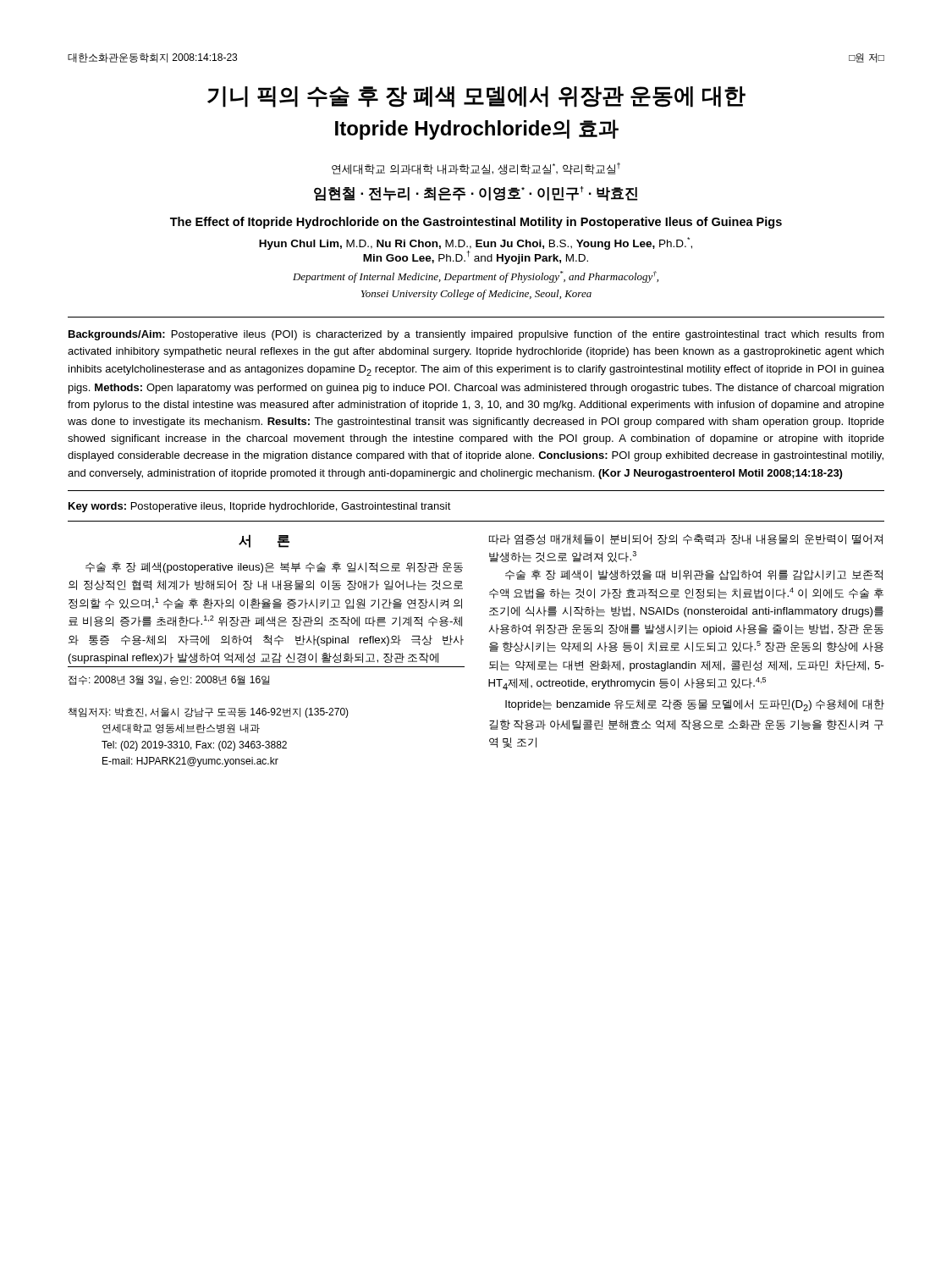Locate the block of text that opens with "Backgrounds/Aim: Postoperative ileus (POI) is characterized by a"
Screen dimensions: 1270x952
476,404
